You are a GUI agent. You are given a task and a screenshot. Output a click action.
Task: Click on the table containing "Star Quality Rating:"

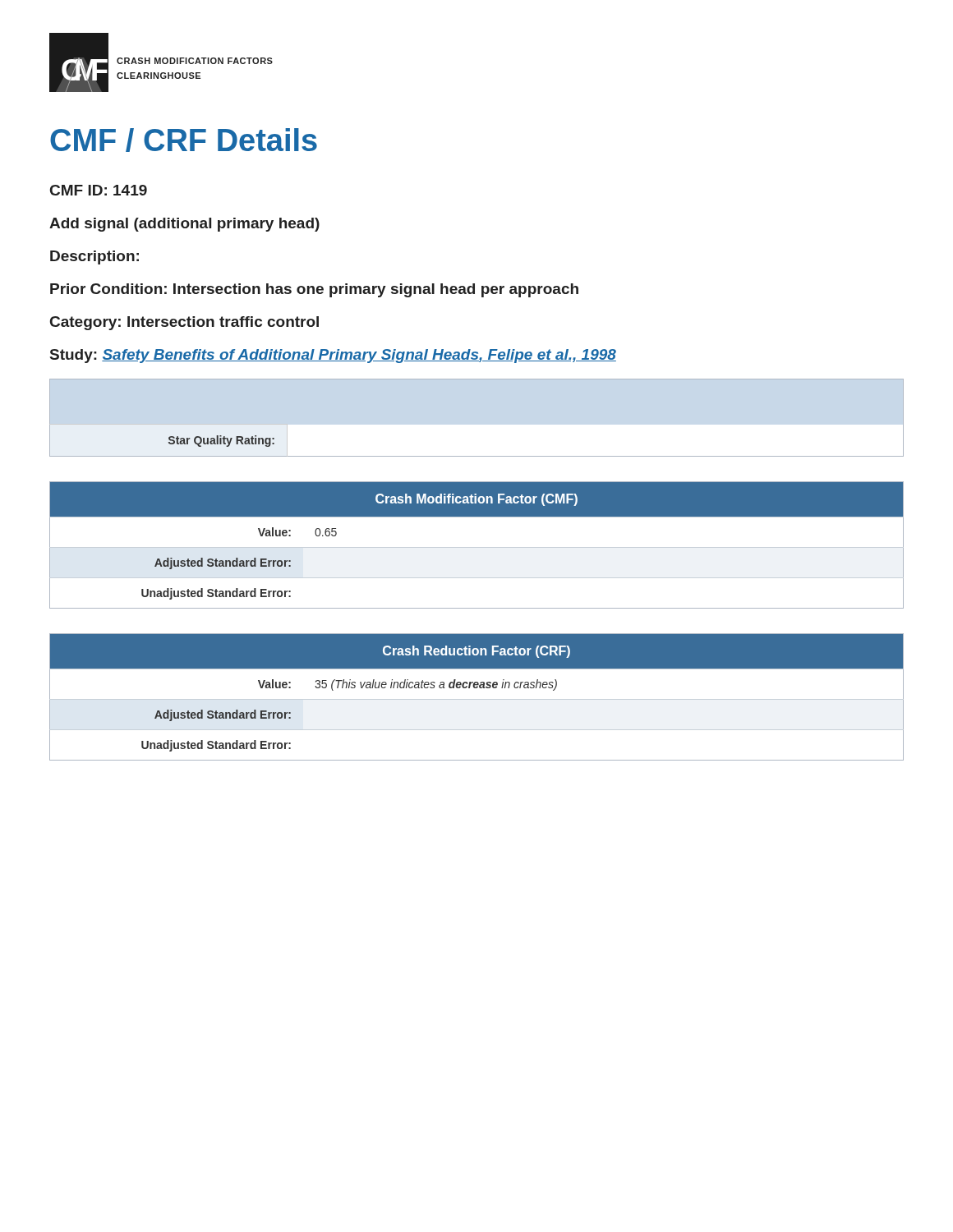[x=476, y=417]
